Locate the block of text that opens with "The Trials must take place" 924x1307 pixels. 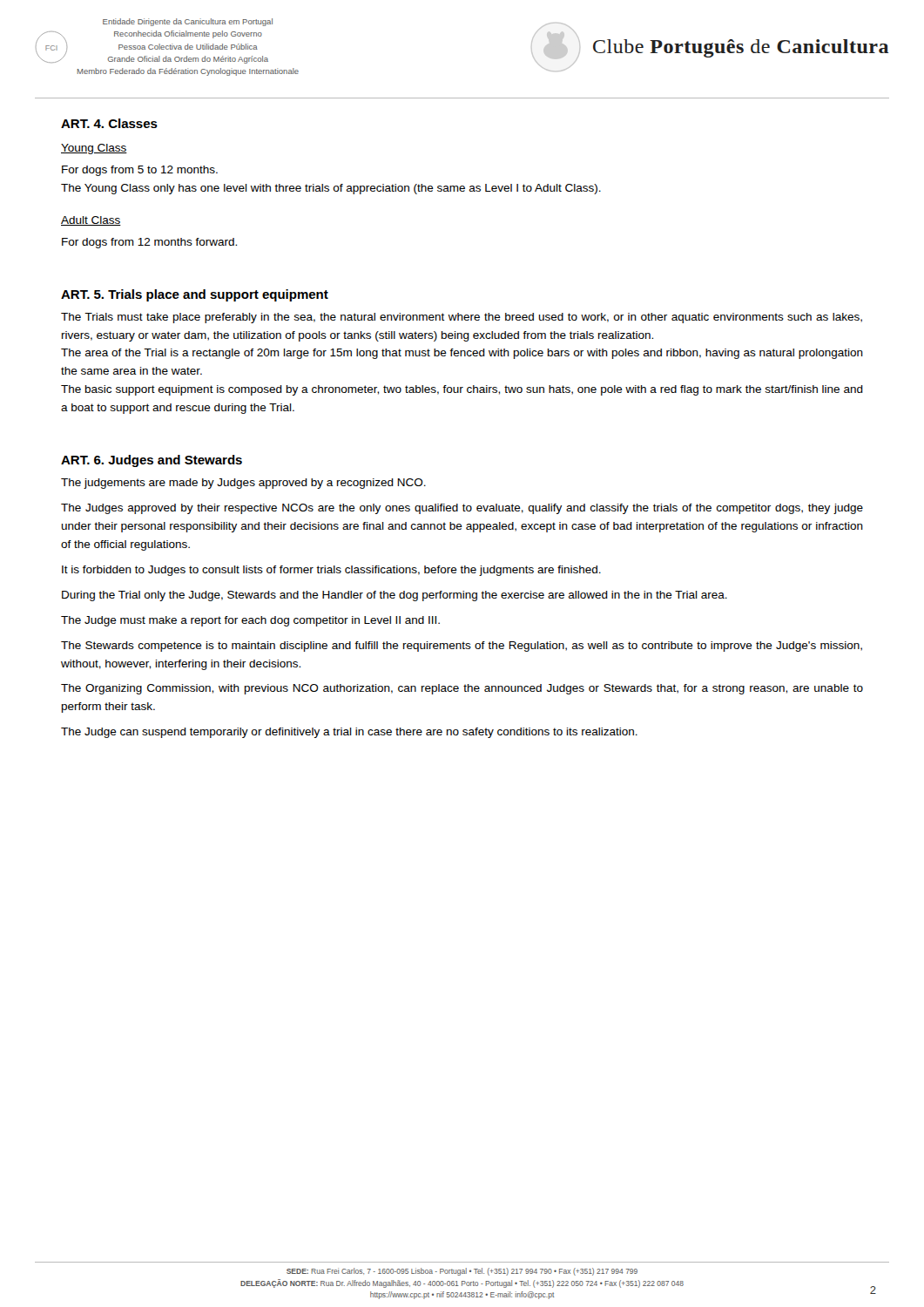pos(462,362)
